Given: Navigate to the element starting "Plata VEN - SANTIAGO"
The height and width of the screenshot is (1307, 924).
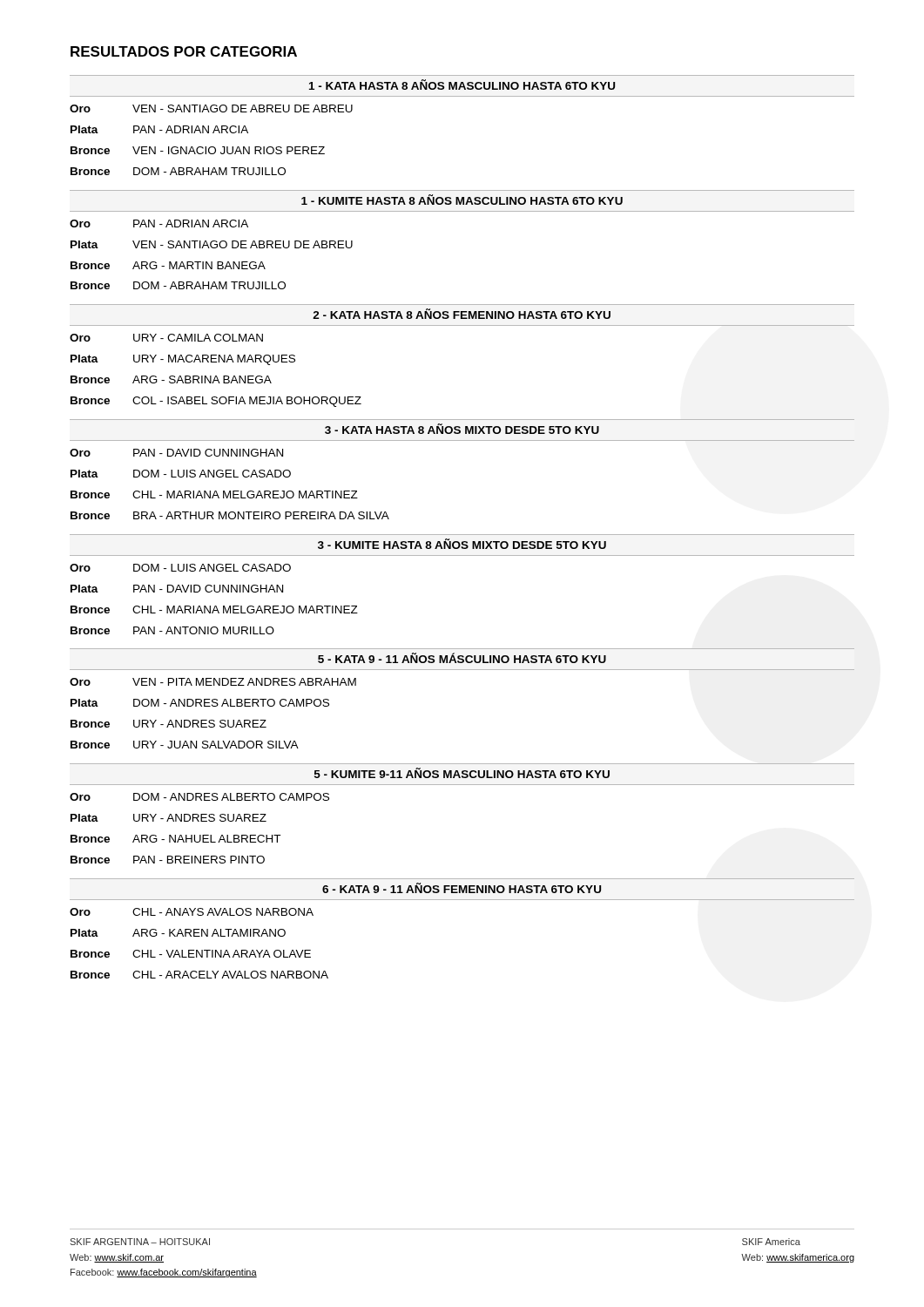Looking at the screenshot, I should point(212,244).
